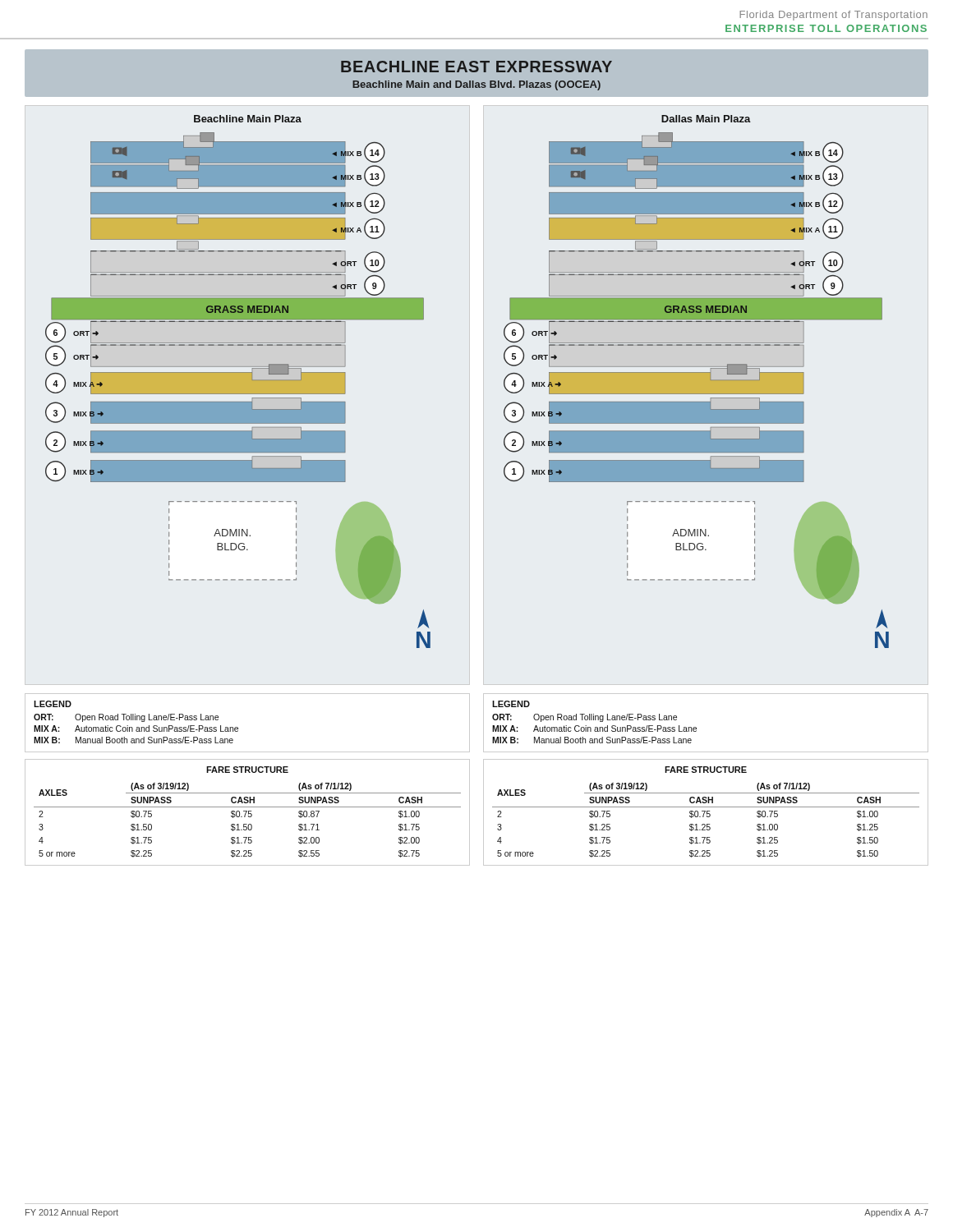The image size is (953, 1232).
Task: Navigate to the element starting "BEACHLINE EAST EXPRESSWAY"
Action: [476, 74]
